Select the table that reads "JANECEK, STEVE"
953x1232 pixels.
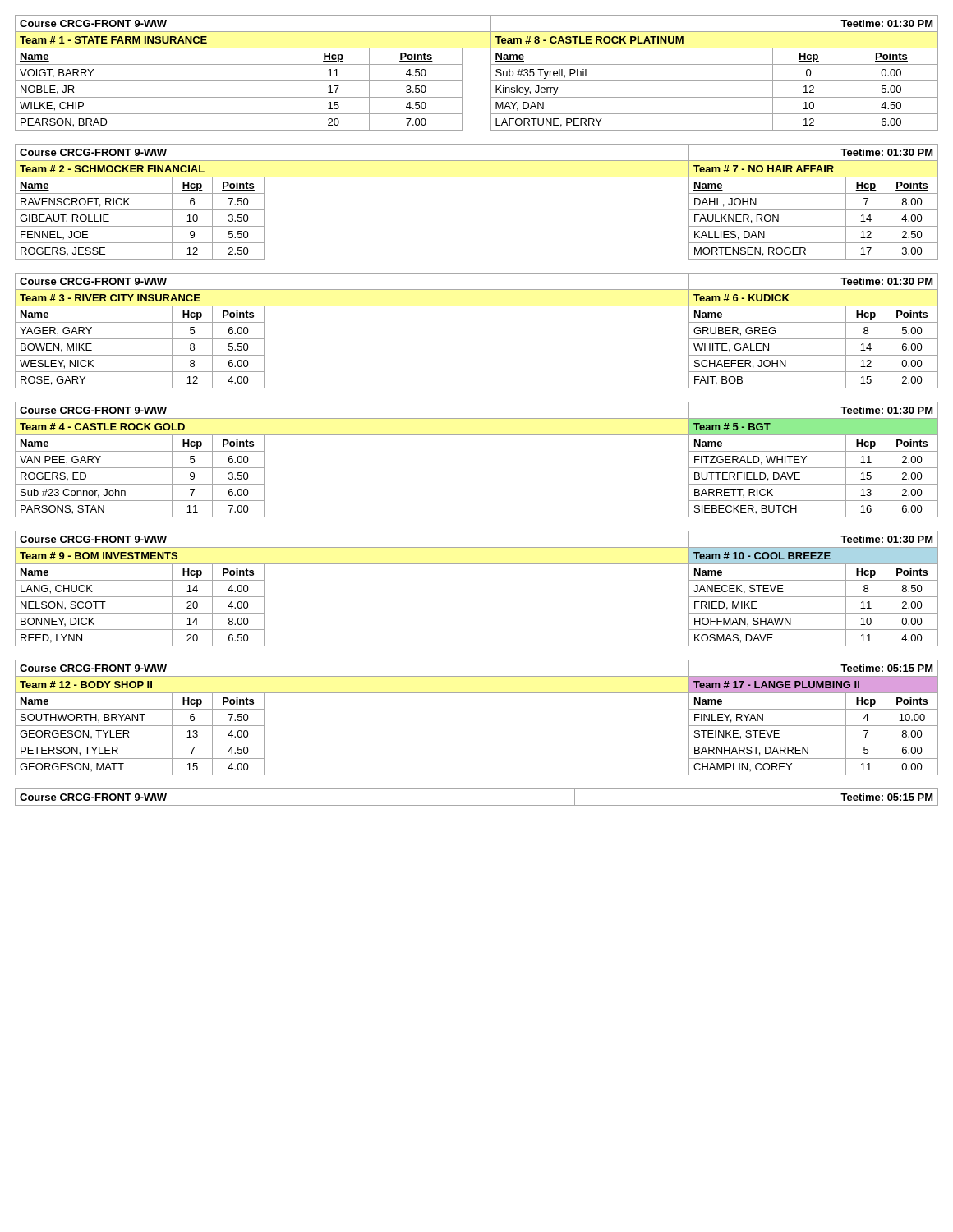(x=476, y=593)
